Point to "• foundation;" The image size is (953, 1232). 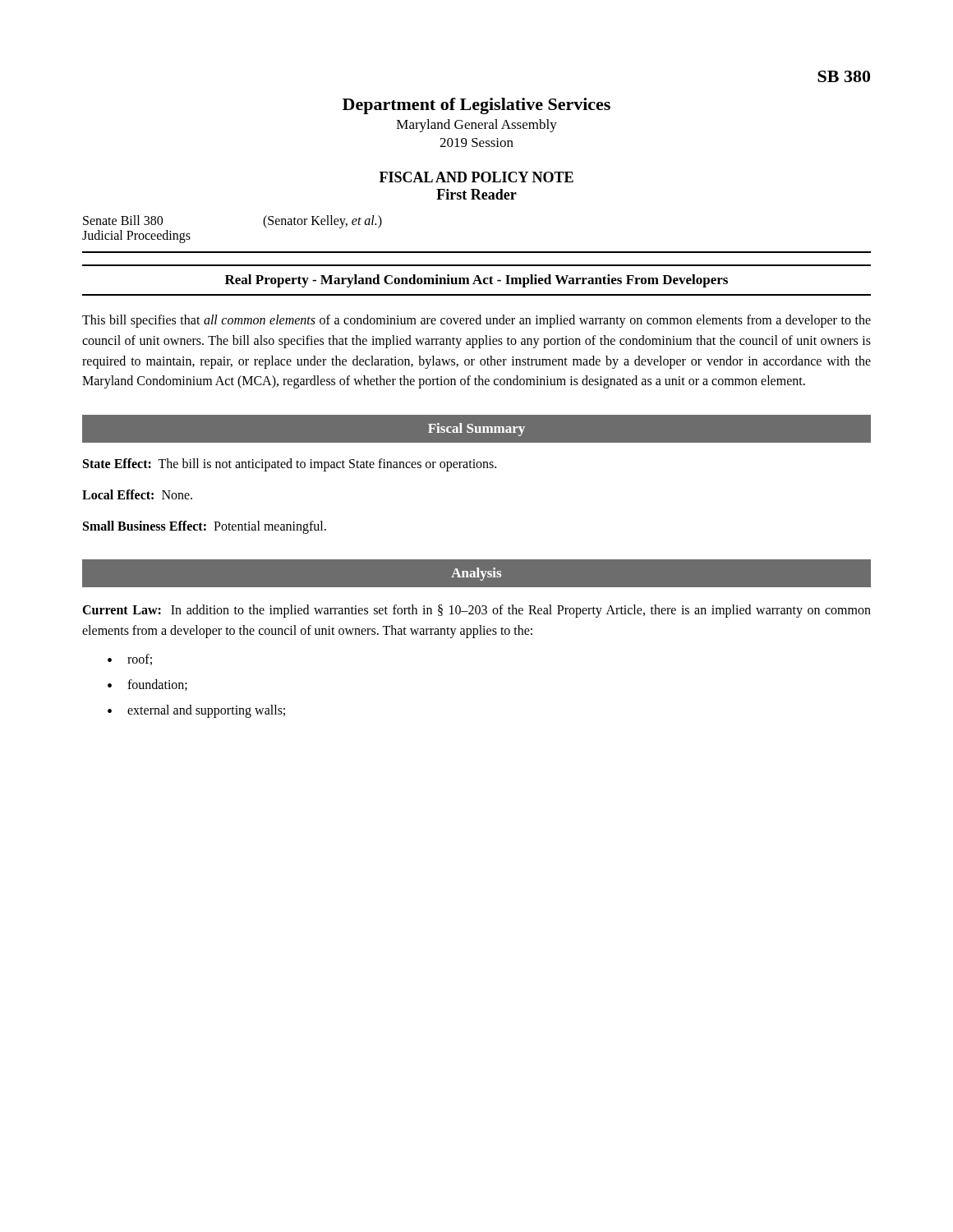click(x=147, y=686)
